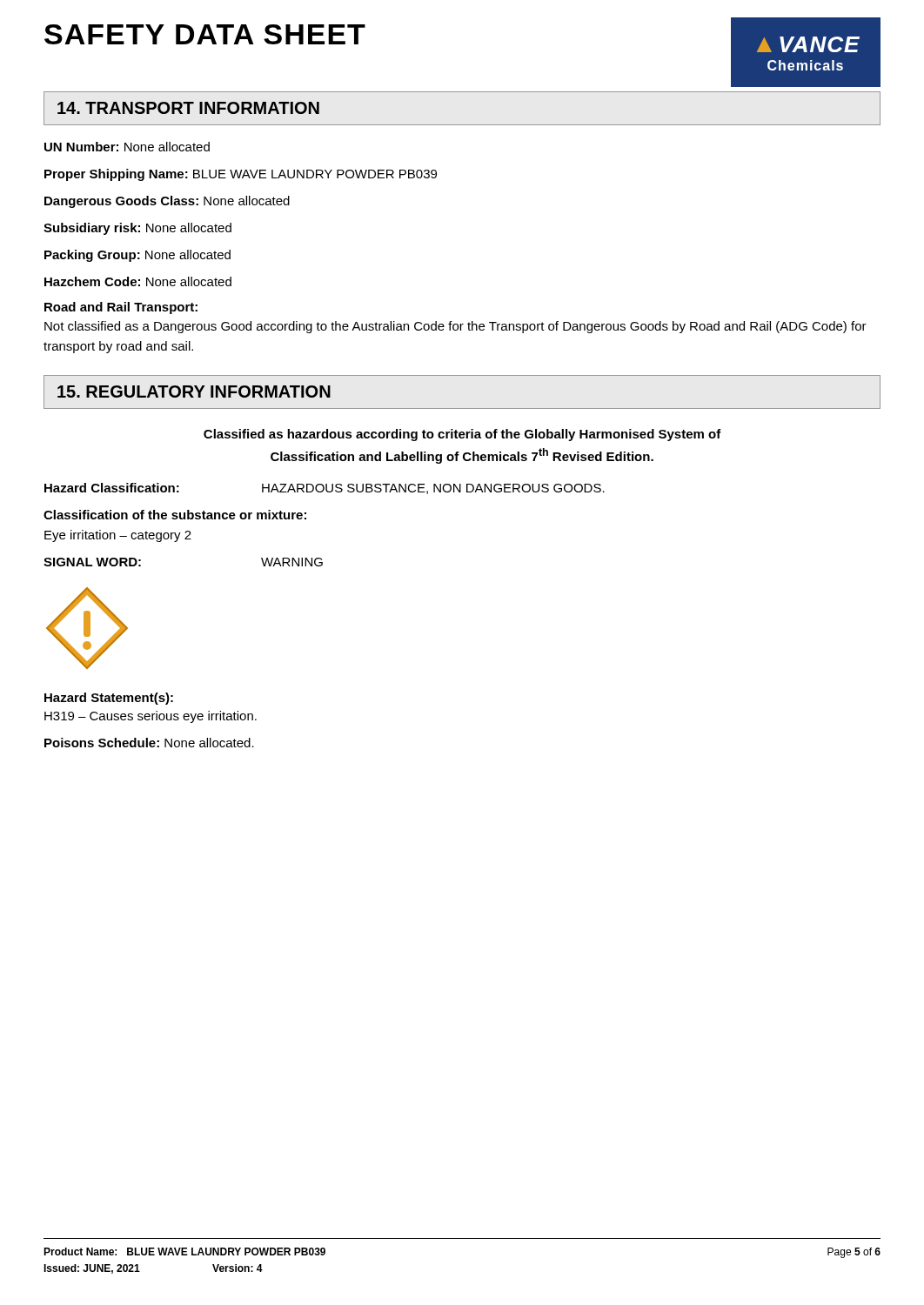Screen dimensions: 1305x924
Task: Click on the illustration
Action: coord(462,629)
